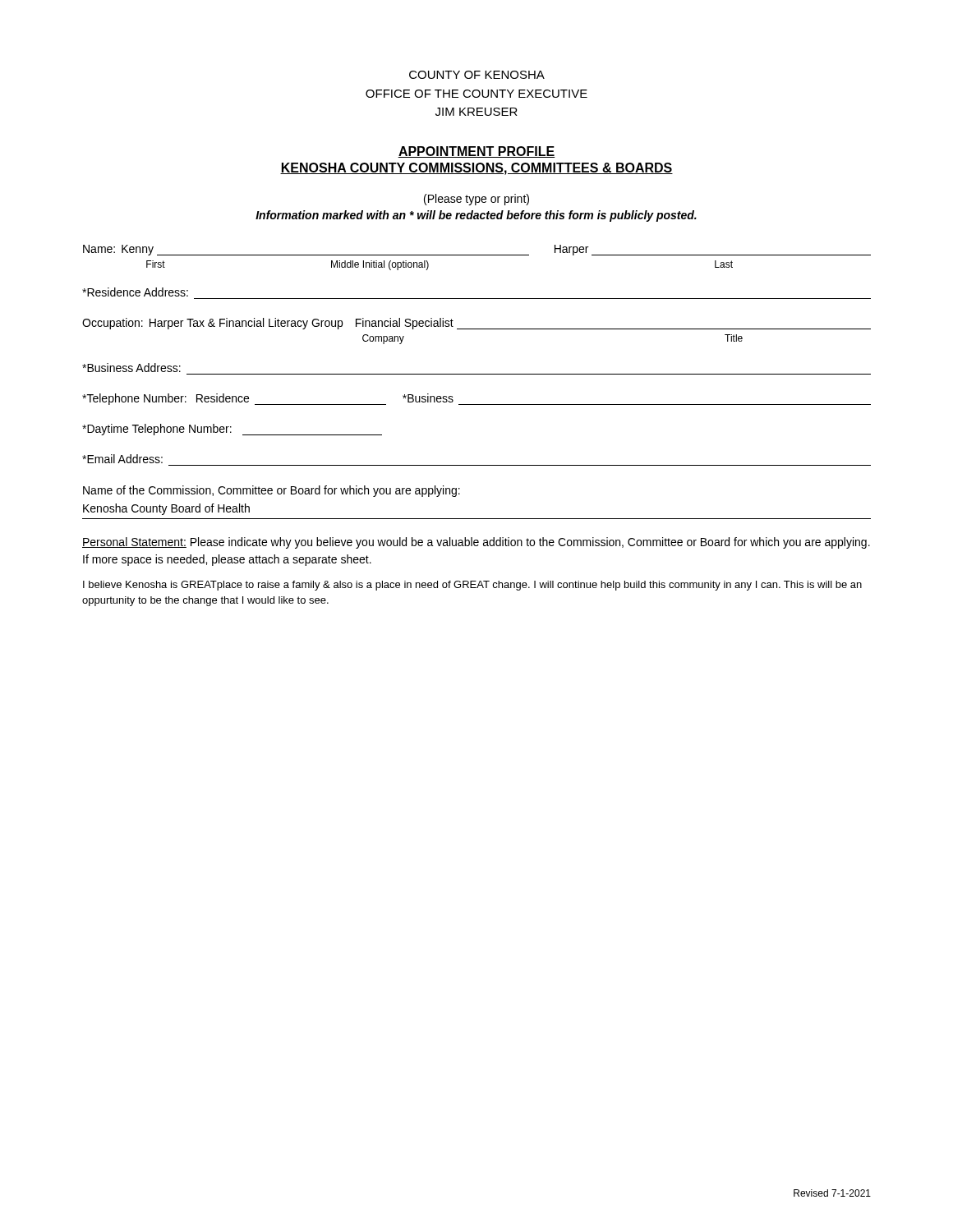Find the passage starting "Residence Address:"
The width and height of the screenshot is (953, 1232).
(476, 291)
